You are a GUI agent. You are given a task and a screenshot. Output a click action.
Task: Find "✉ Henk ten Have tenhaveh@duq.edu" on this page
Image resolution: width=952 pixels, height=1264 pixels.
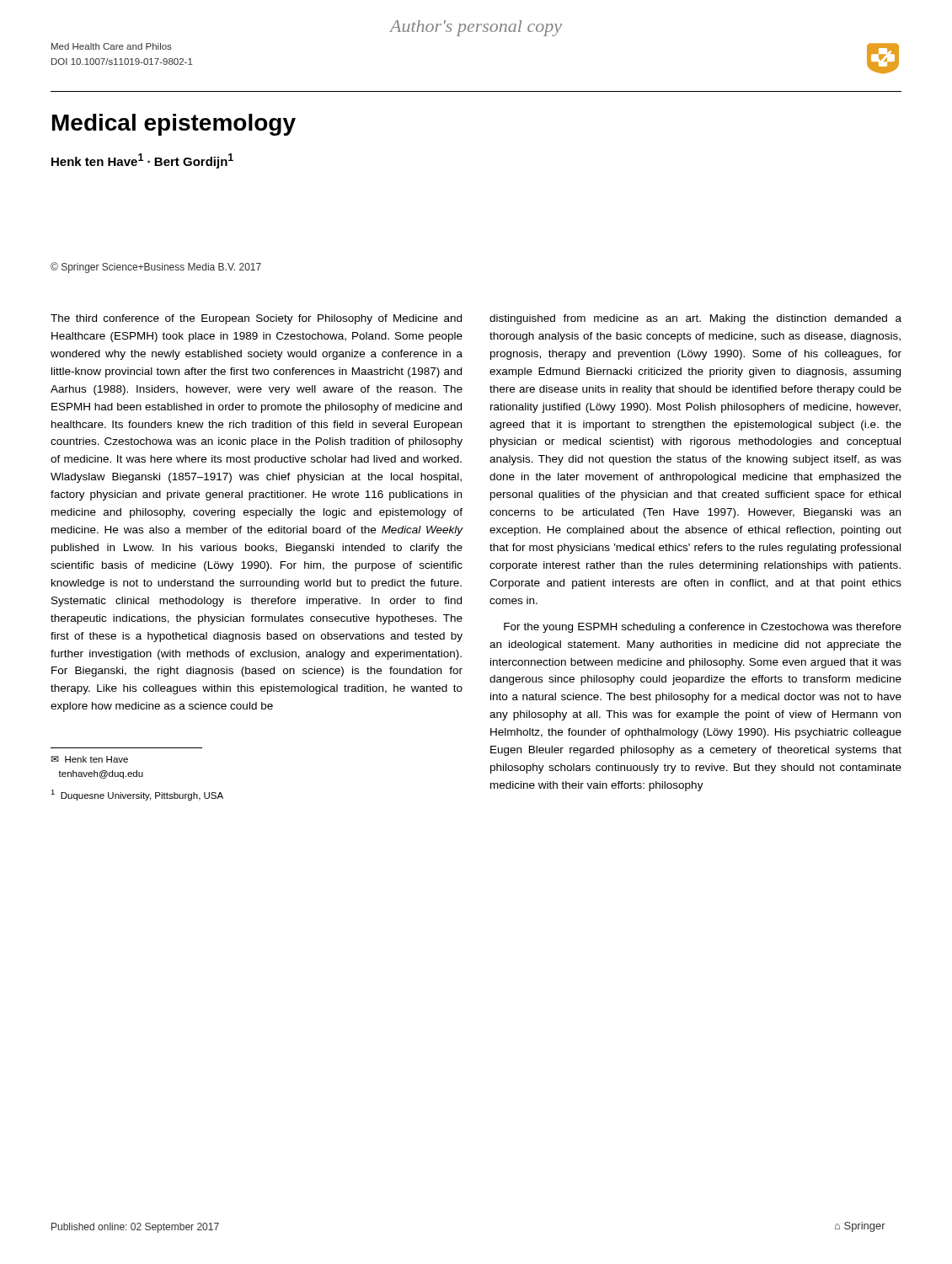(97, 766)
